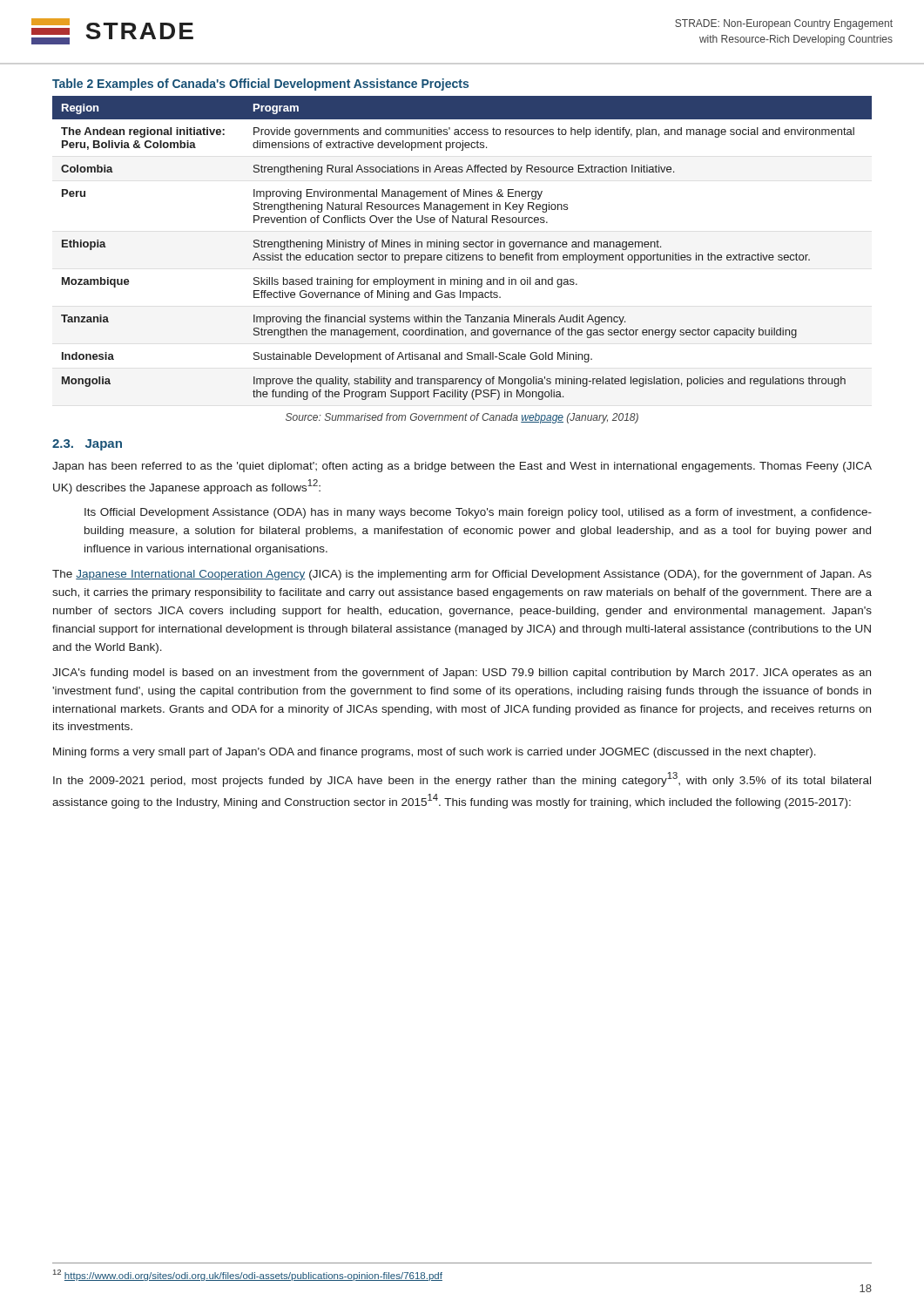Viewport: 924px width, 1307px height.
Task: Point to the block beginning "In the 2009-2021"
Action: pos(462,789)
